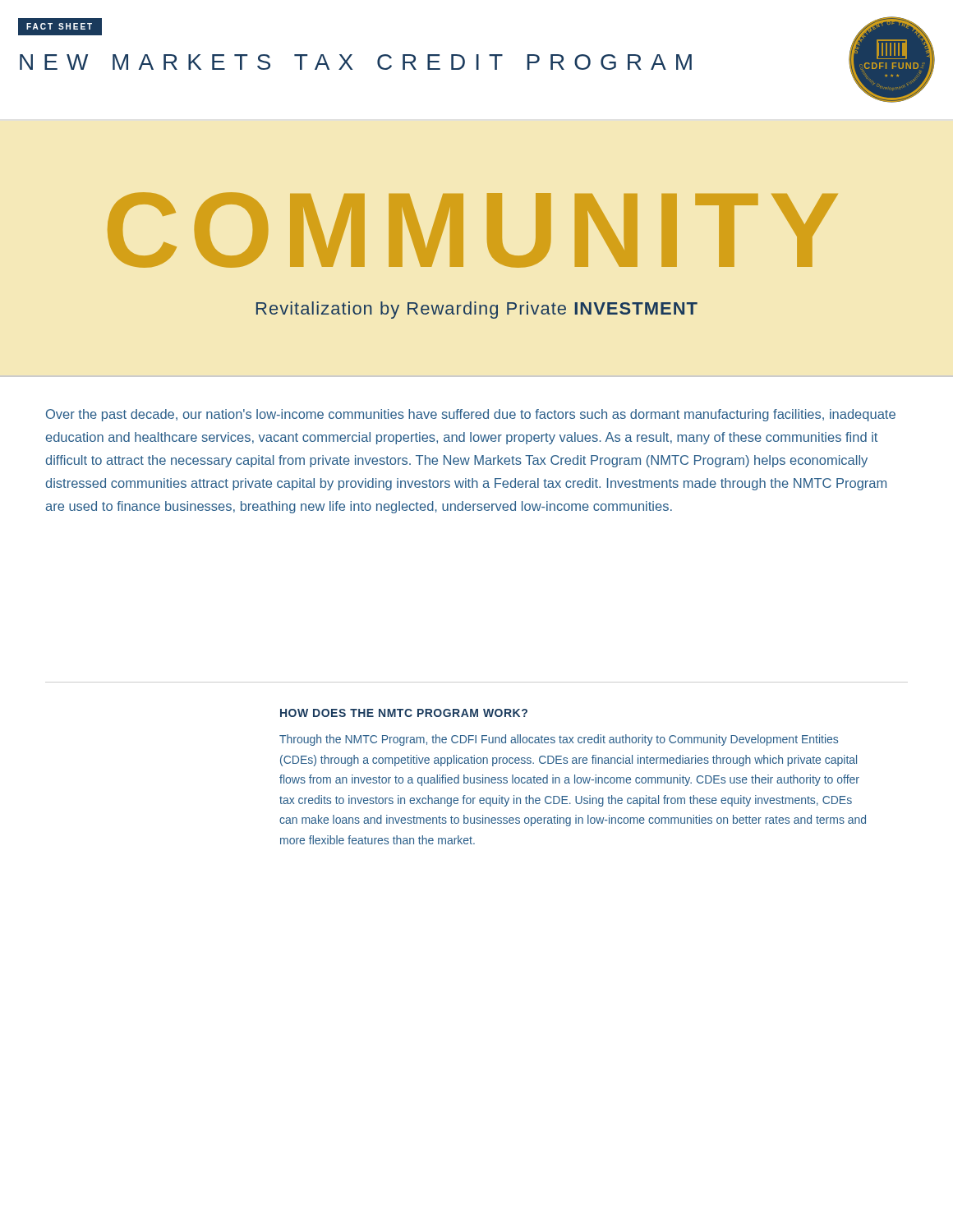Screen dimensions: 1232x953
Task: Click on the text starting "NEW MARKETS TAX CREDIT PROGRAM"
Action: 360,62
